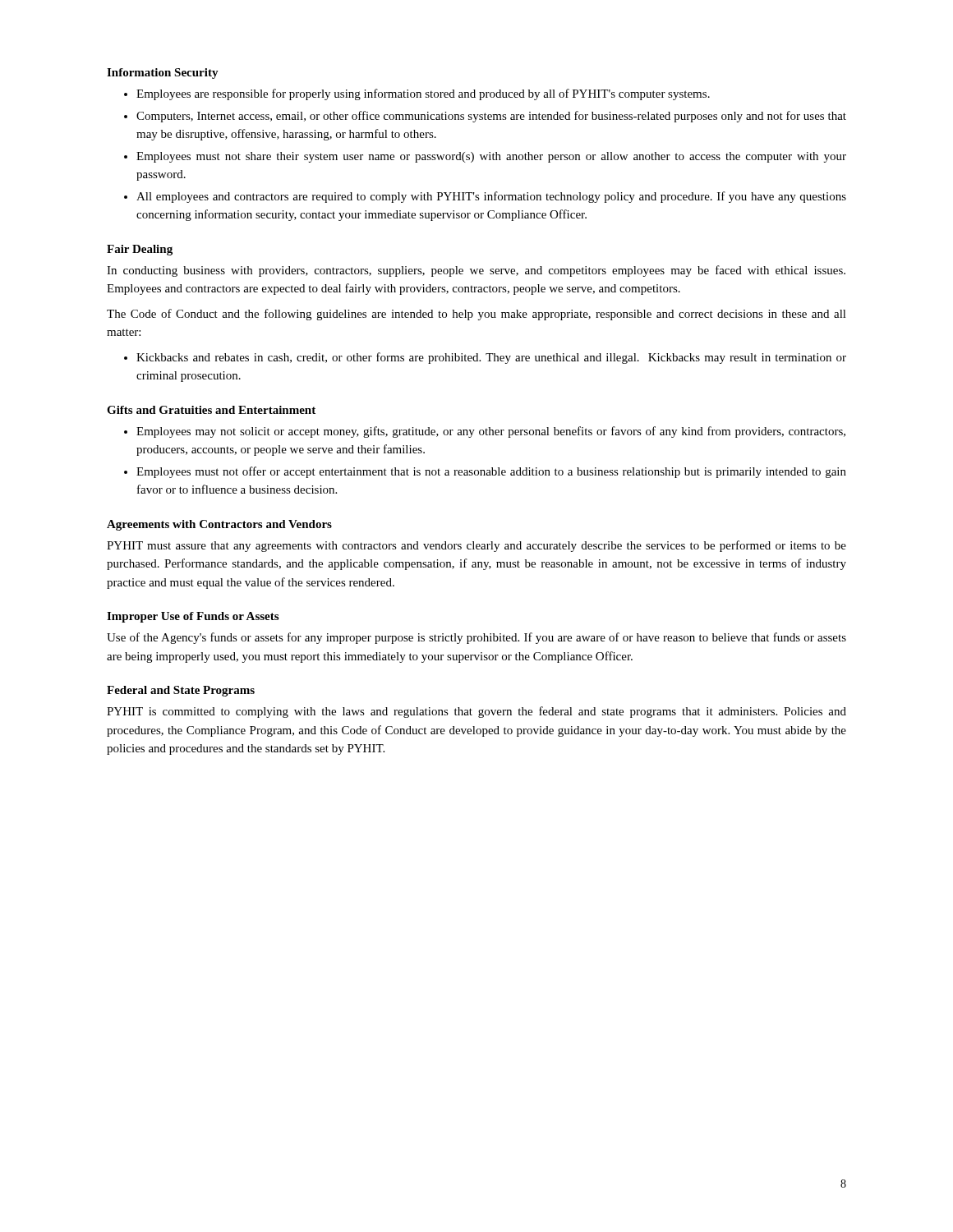The image size is (953, 1232).
Task: Find the block on this page that starts "PYHIT is committed to"
Action: point(476,730)
